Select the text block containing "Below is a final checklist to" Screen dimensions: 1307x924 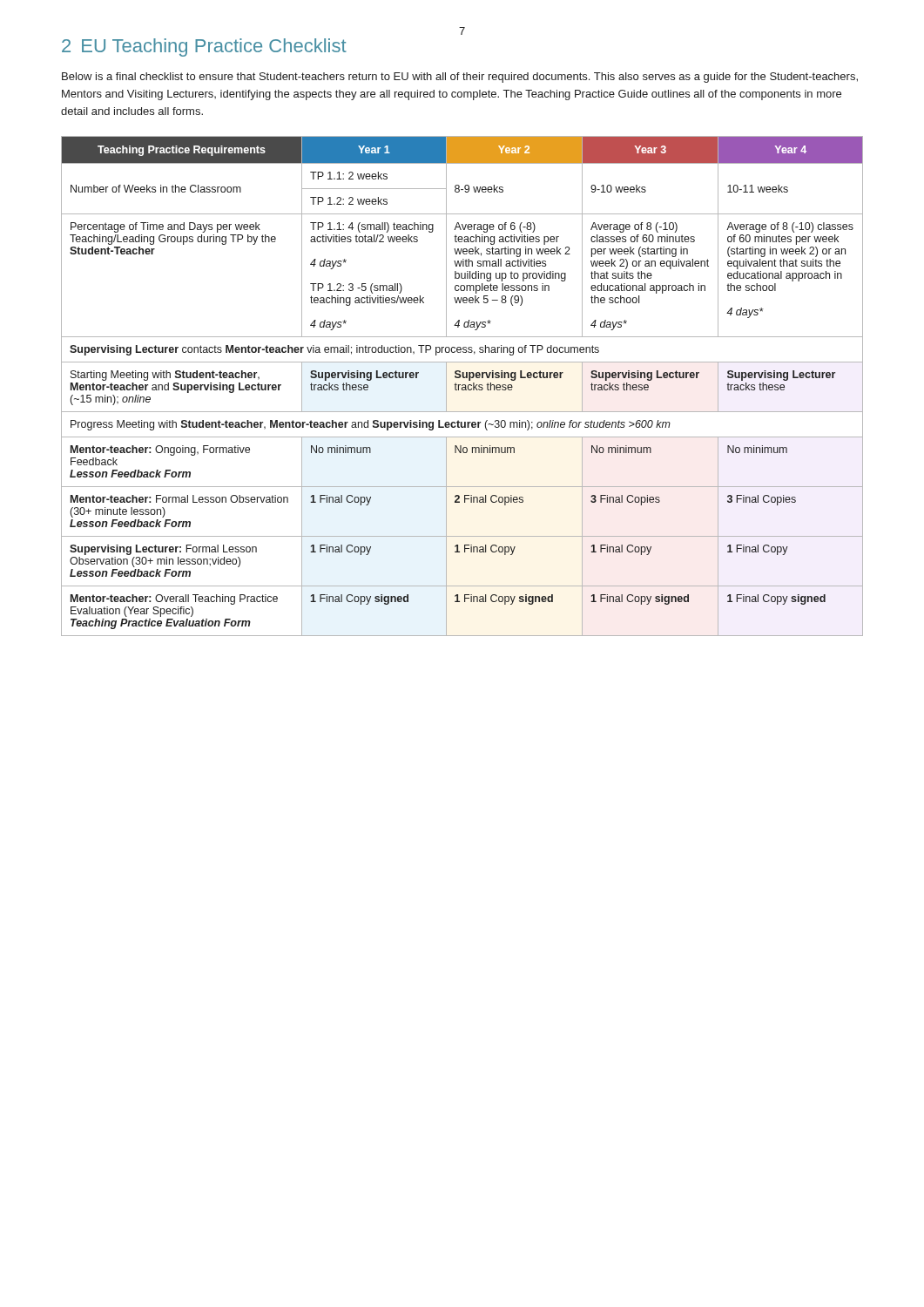tap(460, 94)
